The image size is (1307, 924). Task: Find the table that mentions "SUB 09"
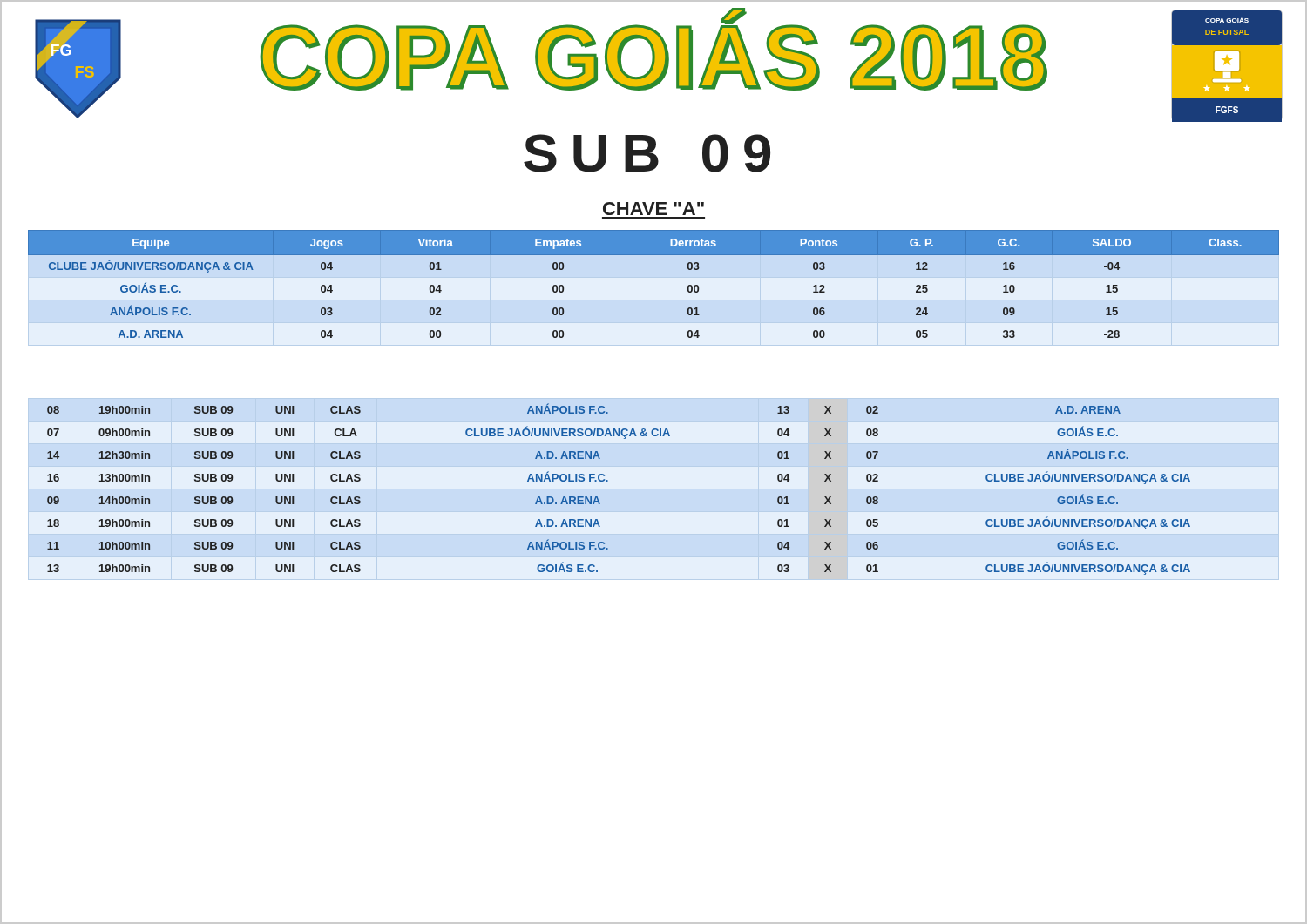pyautogui.click(x=654, y=489)
